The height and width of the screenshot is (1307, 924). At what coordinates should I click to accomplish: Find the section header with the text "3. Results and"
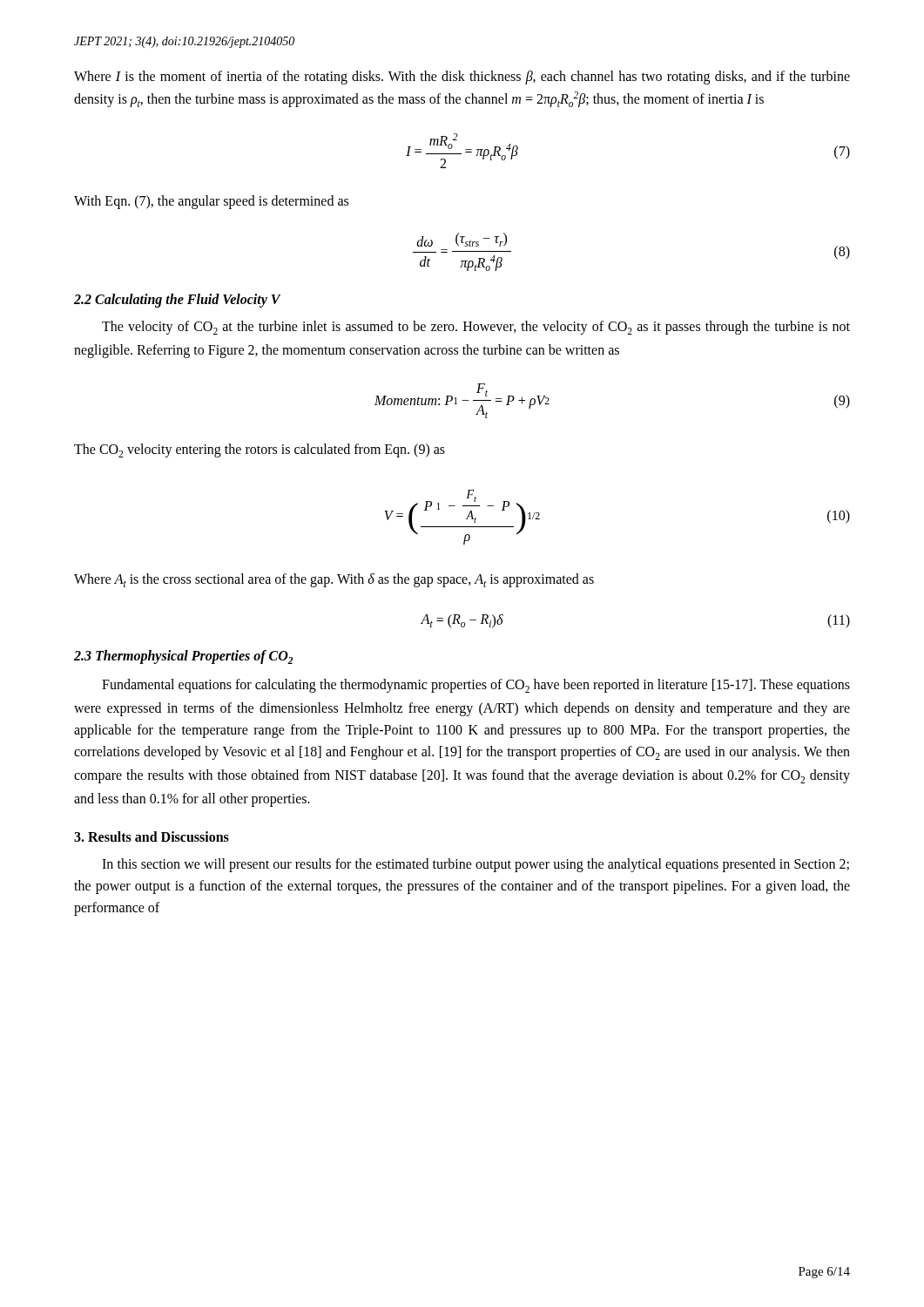click(151, 837)
